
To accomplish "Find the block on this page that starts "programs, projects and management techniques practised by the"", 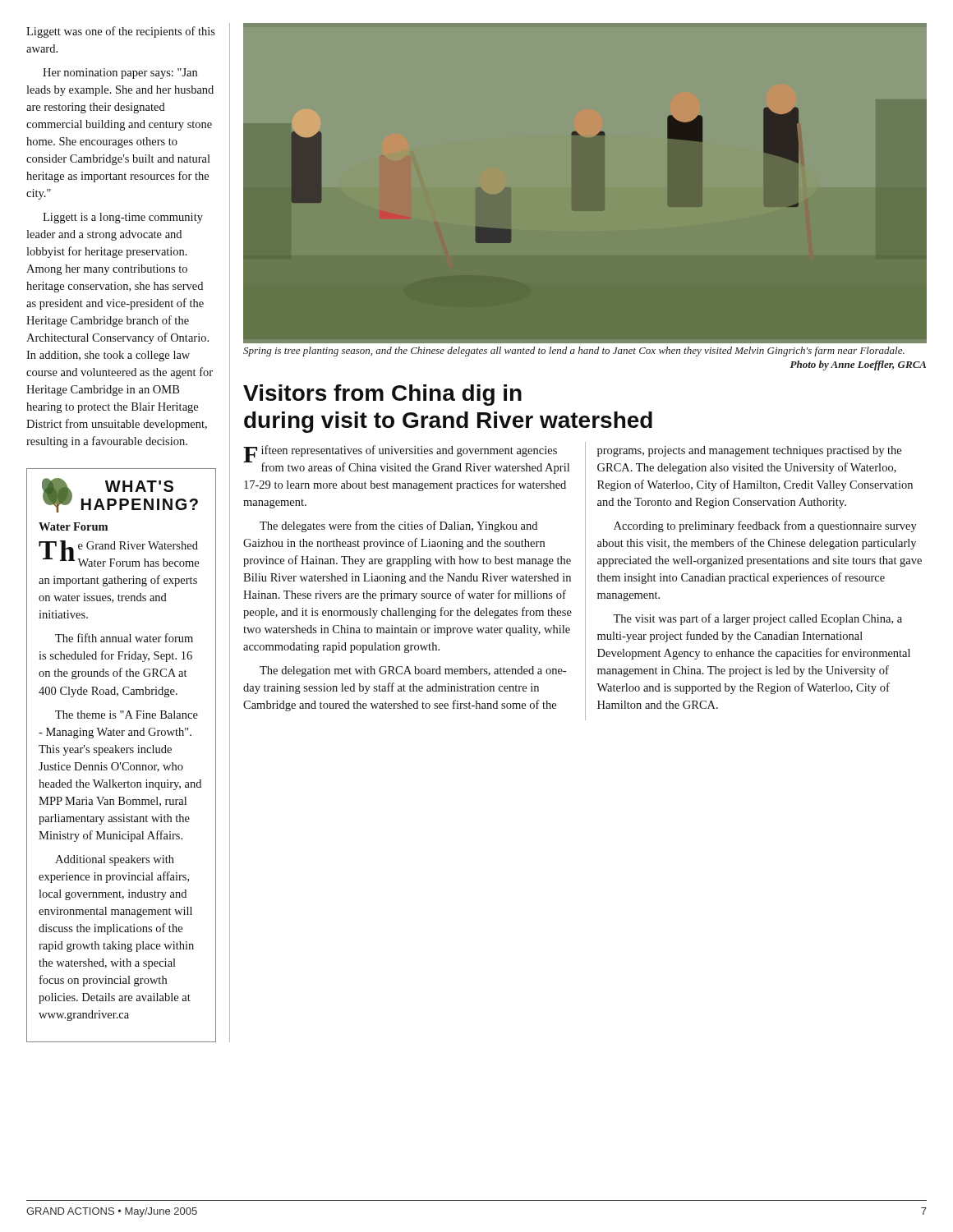I will pos(762,578).
